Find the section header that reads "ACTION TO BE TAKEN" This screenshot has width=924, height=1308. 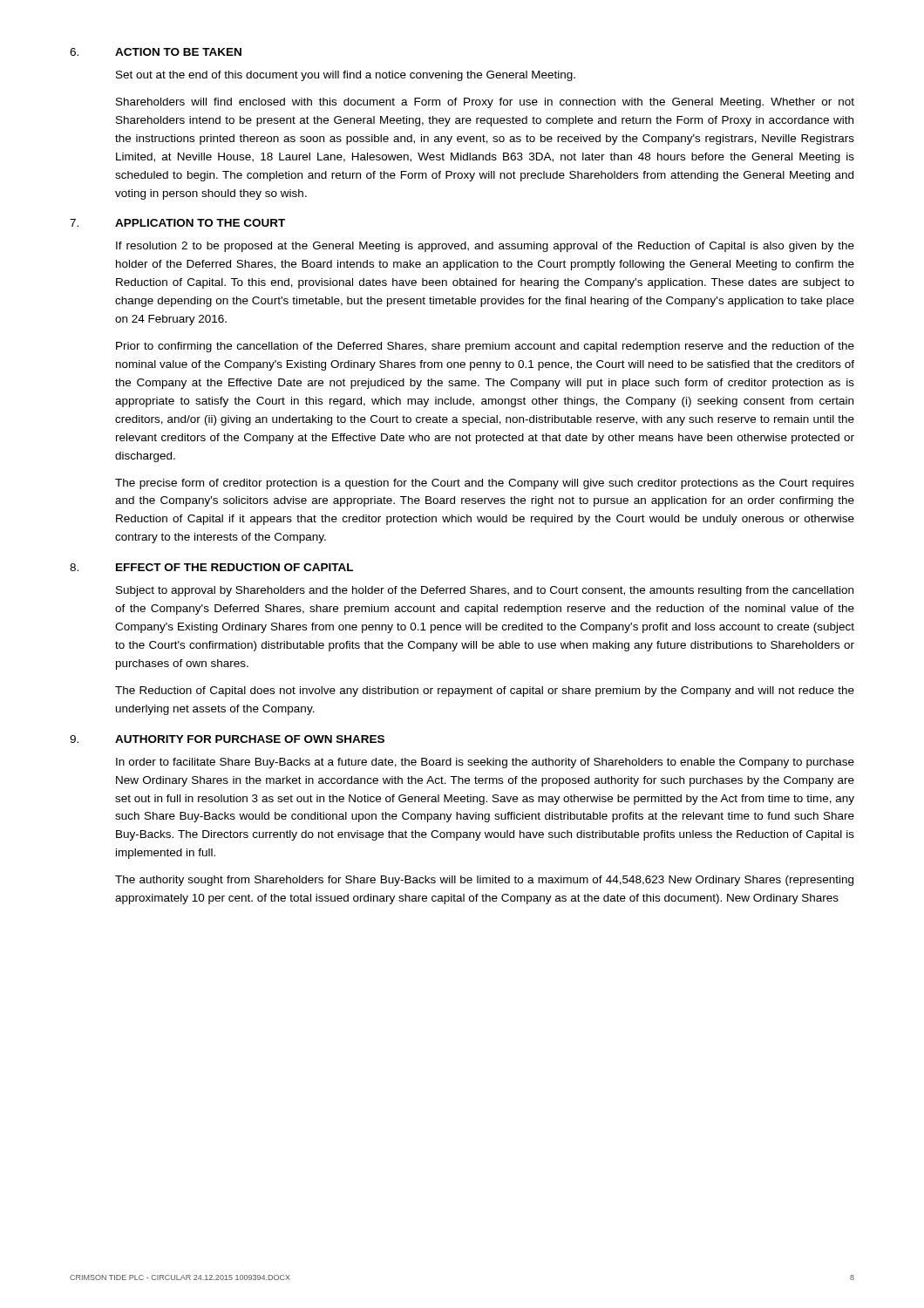pyautogui.click(x=179, y=52)
